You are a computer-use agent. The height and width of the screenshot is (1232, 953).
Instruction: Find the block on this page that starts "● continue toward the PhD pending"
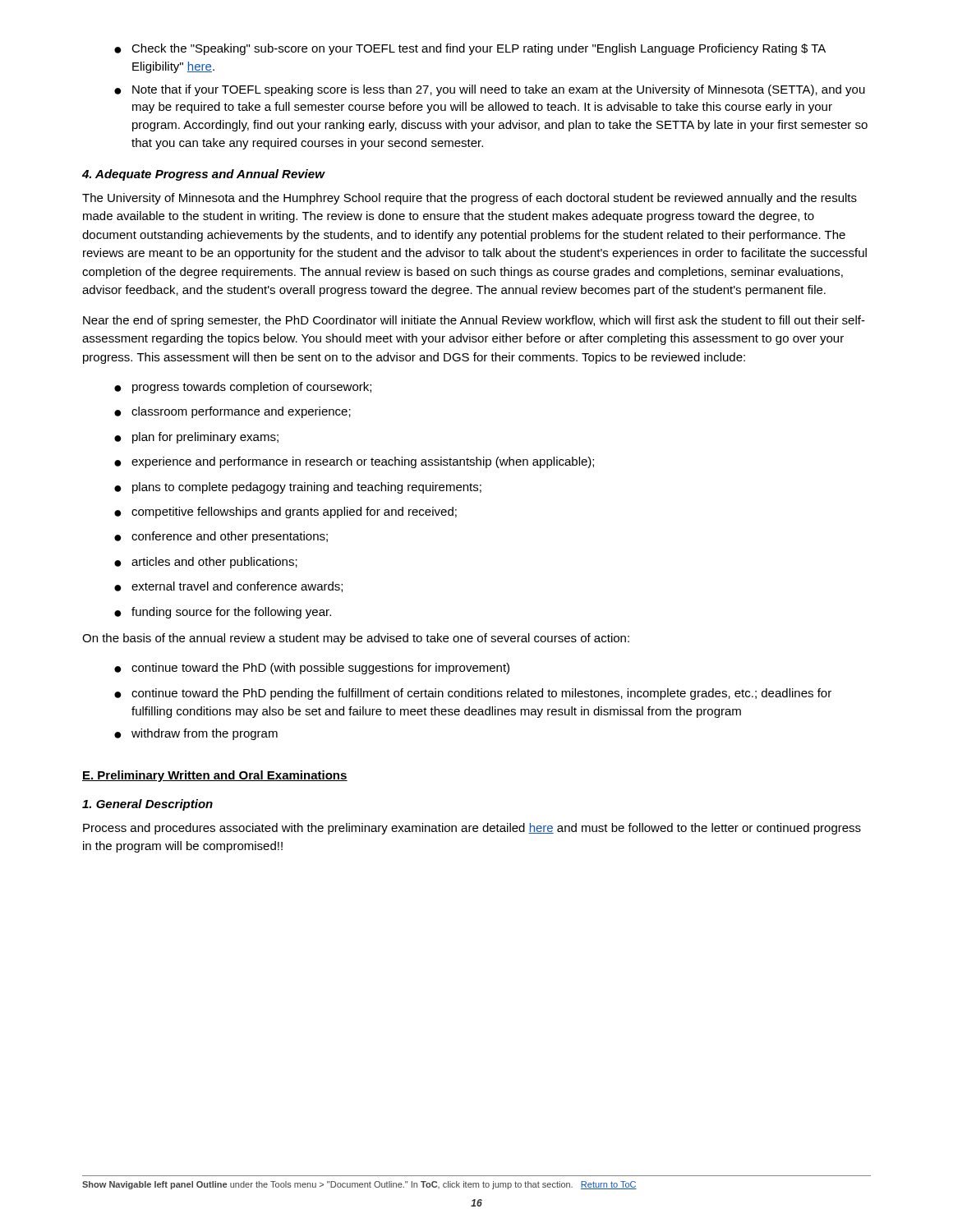pos(492,702)
